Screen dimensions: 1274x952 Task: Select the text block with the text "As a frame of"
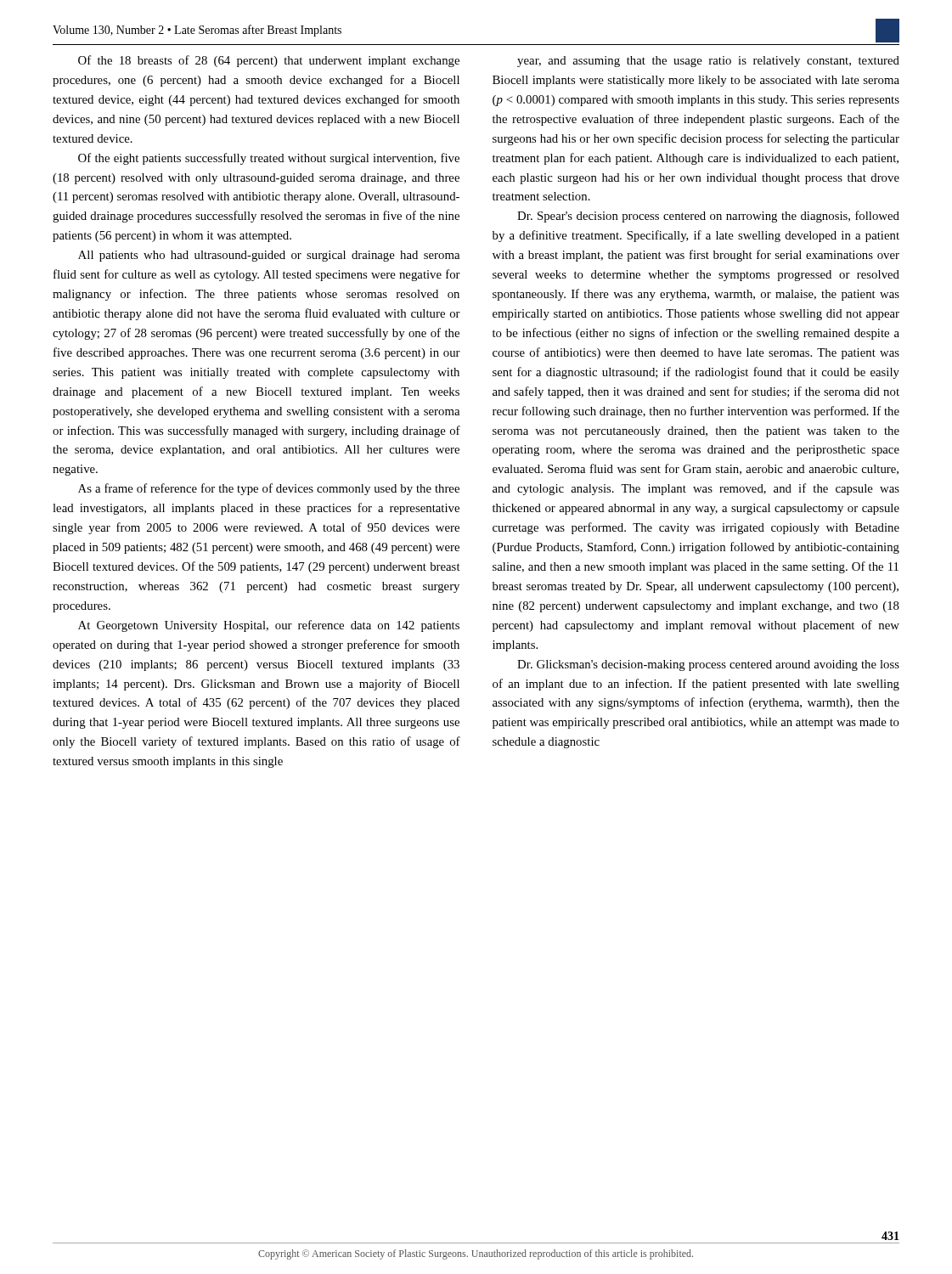(256, 547)
